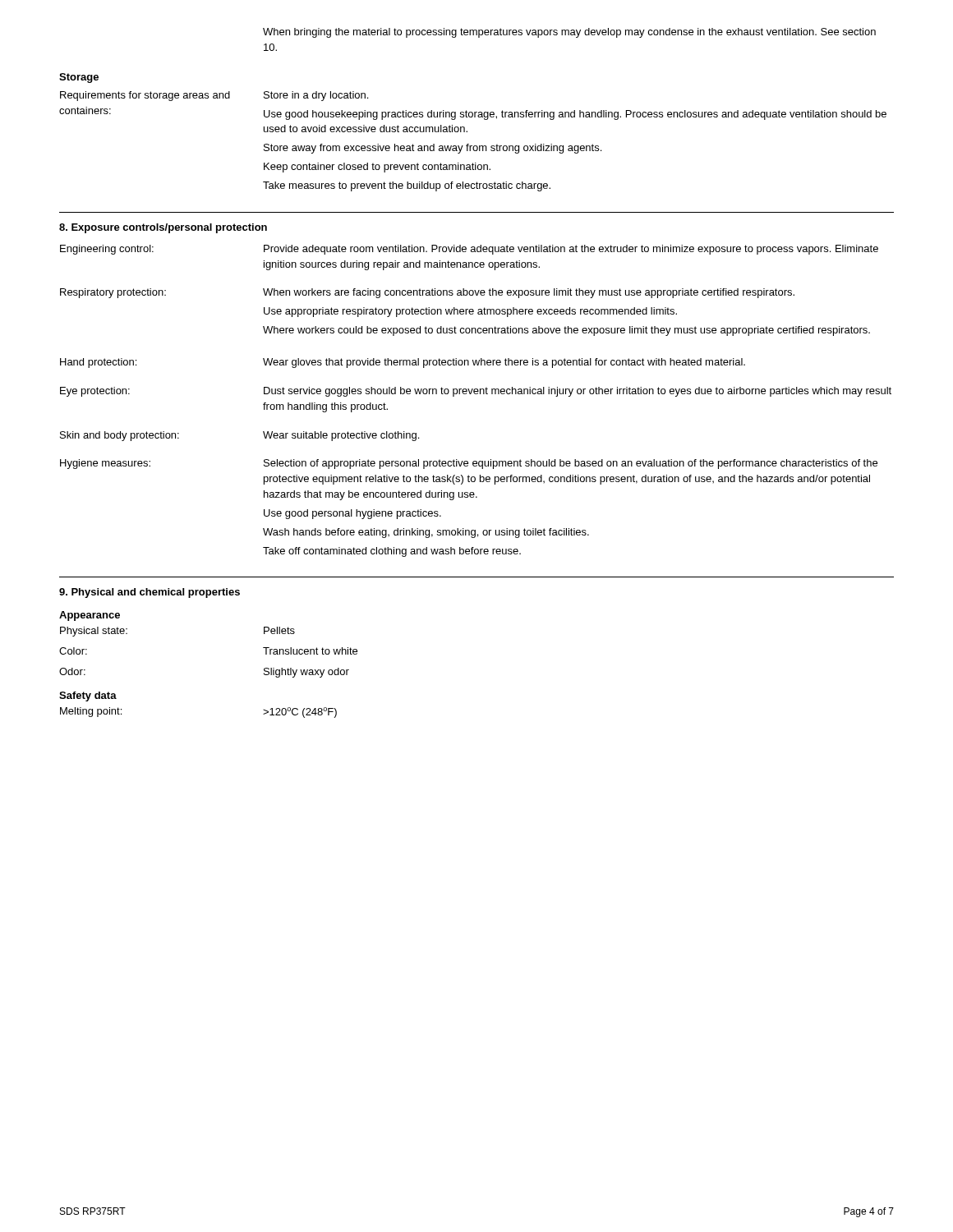This screenshot has width=953, height=1232.
Task: Find the text block starting "8. Exposure controls/personal protection"
Action: coord(163,227)
